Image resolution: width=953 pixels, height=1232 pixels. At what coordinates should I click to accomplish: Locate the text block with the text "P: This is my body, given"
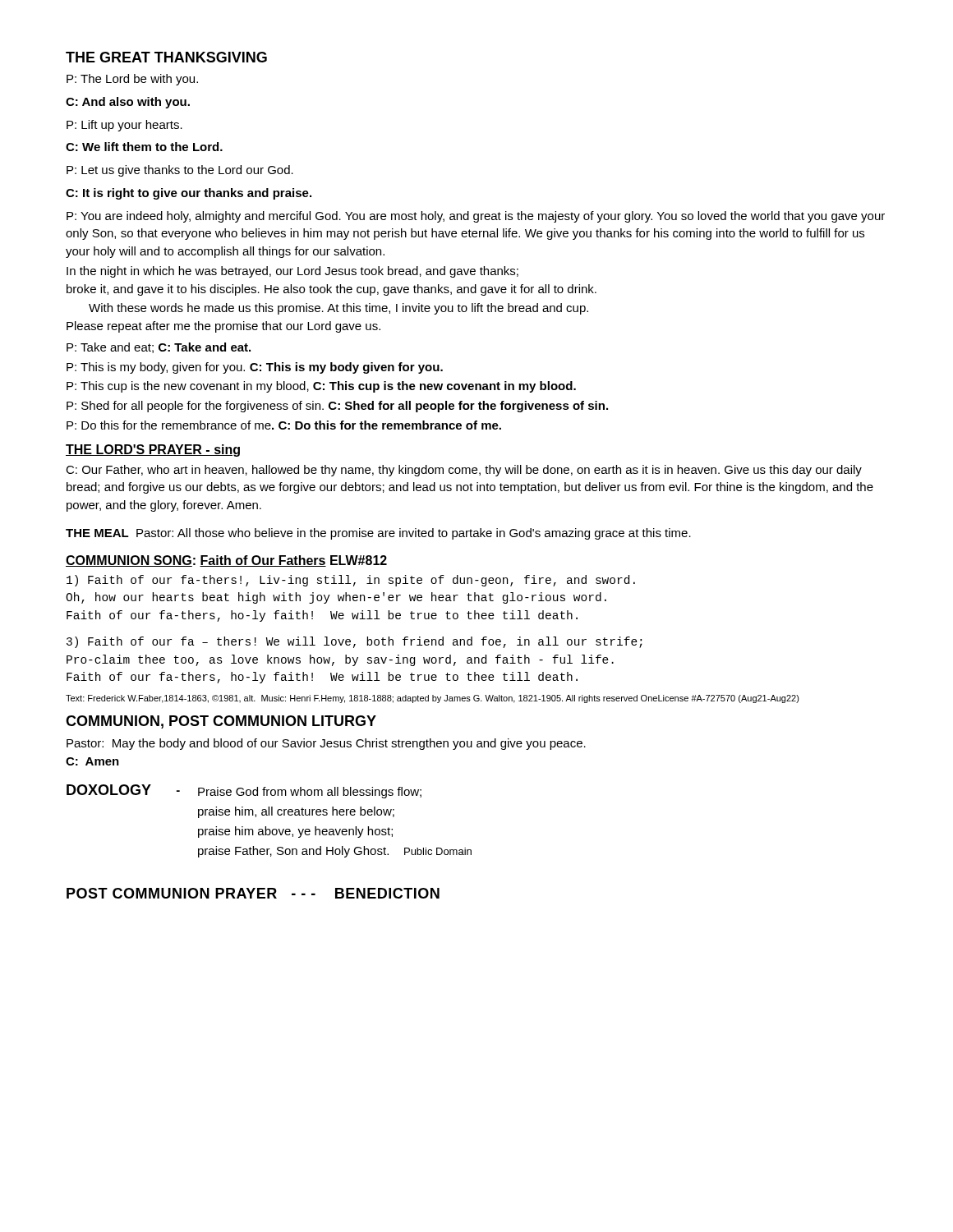click(255, 366)
